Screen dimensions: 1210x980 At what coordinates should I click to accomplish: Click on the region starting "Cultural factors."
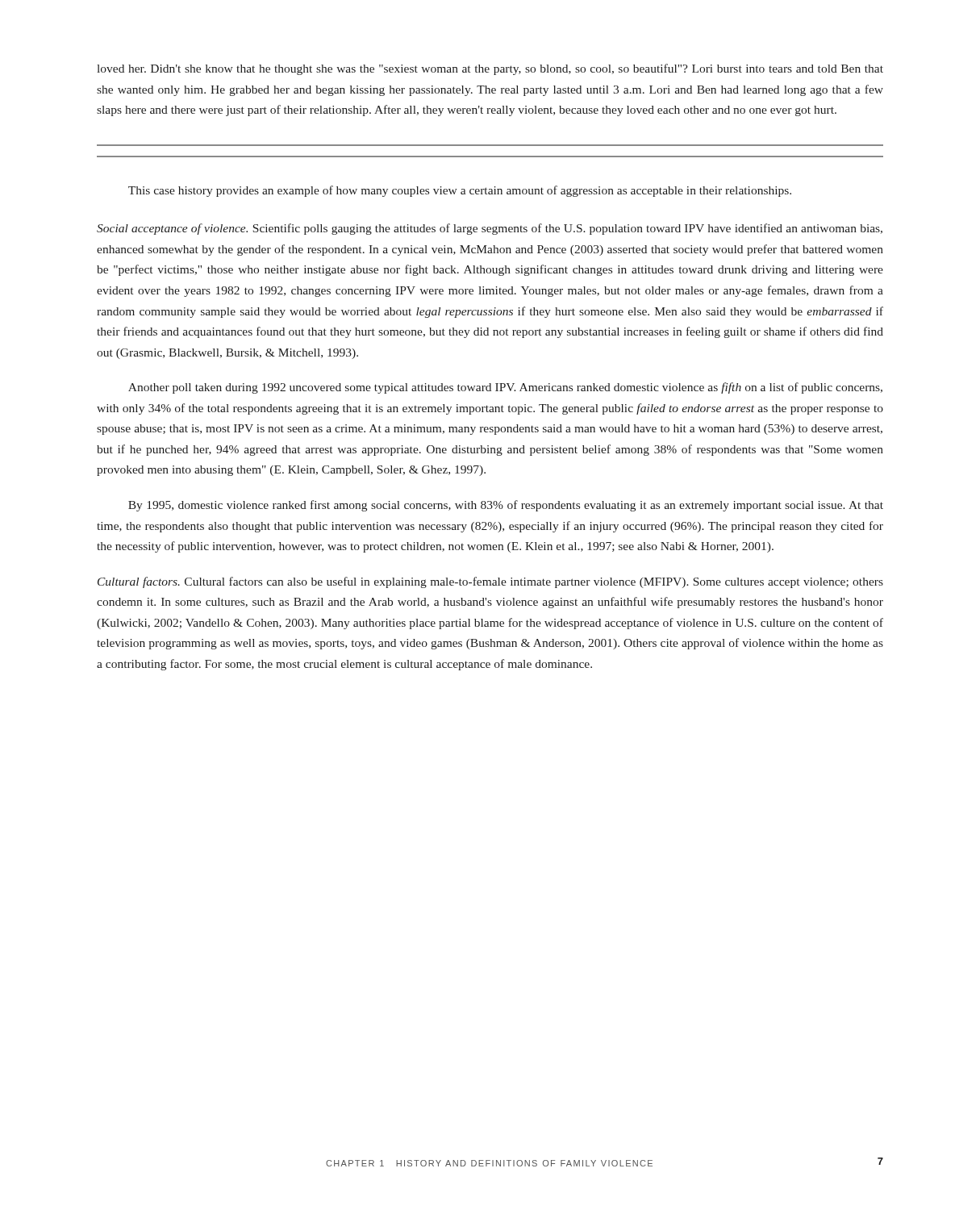tap(139, 581)
